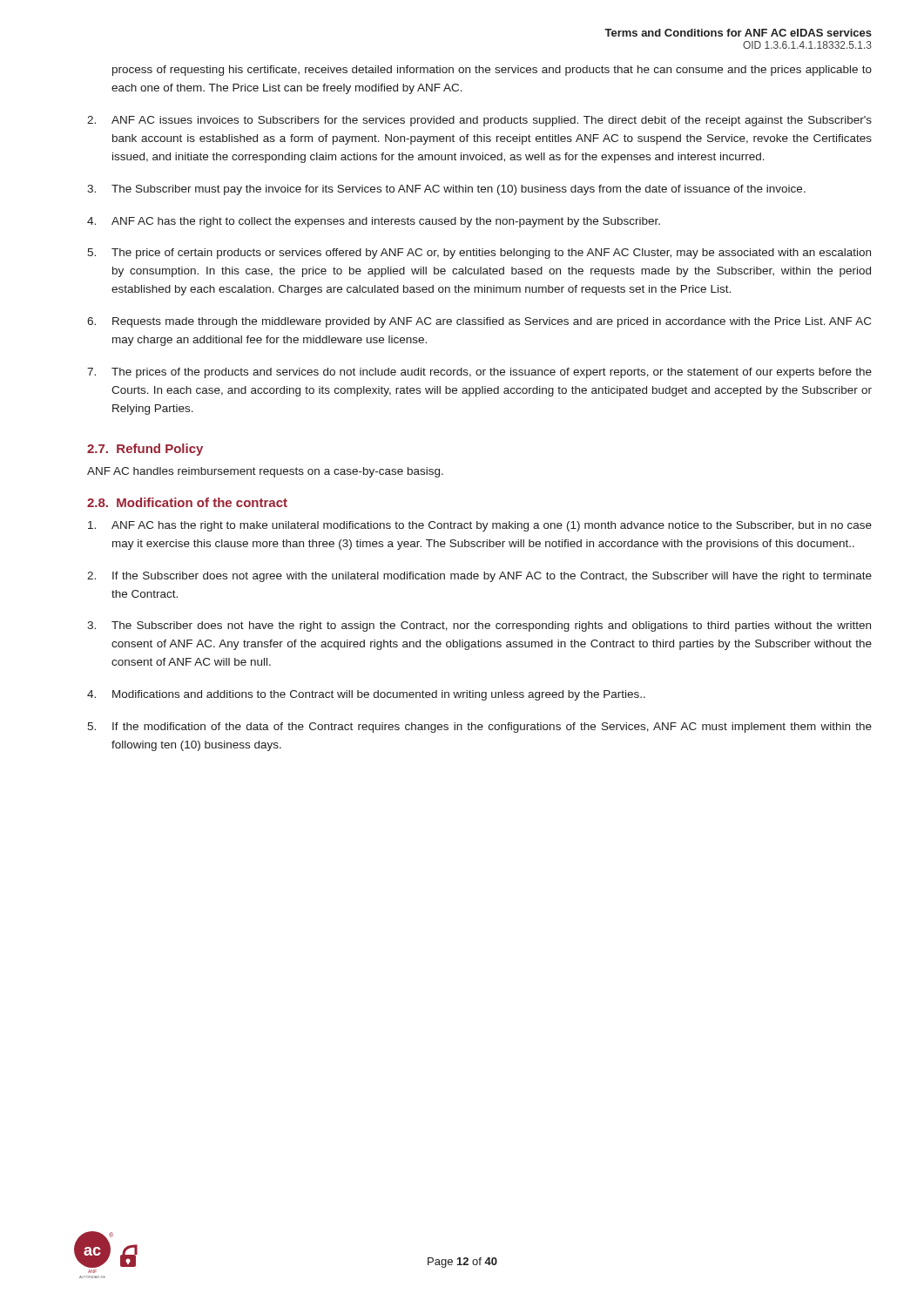
Task: Point to the passage starting "2. If the"
Action: coord(479,585)
